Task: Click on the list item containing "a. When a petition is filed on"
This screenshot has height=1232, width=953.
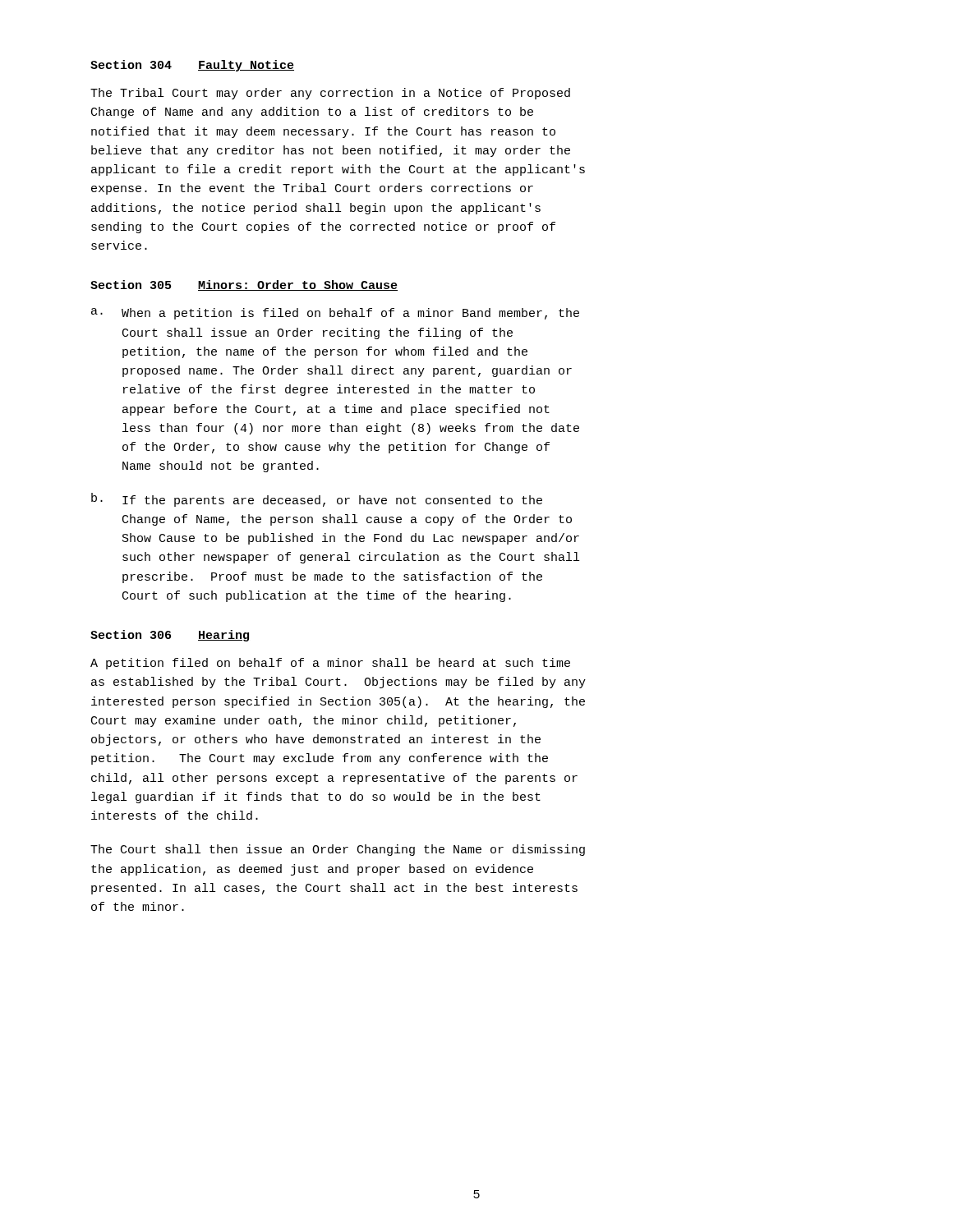Action: [485, 391]
